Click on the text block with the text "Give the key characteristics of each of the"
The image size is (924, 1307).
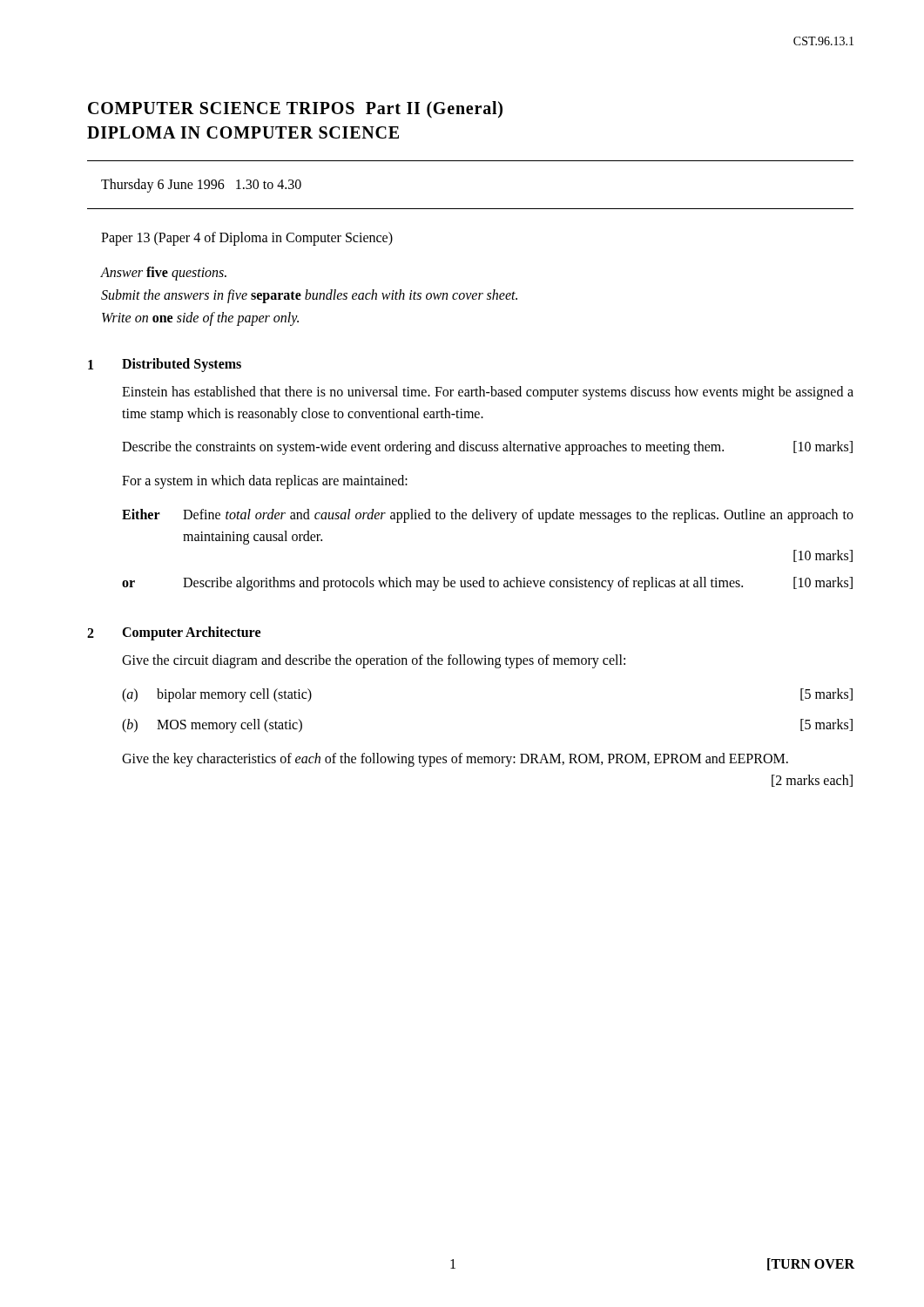click(x=488, y=760)
